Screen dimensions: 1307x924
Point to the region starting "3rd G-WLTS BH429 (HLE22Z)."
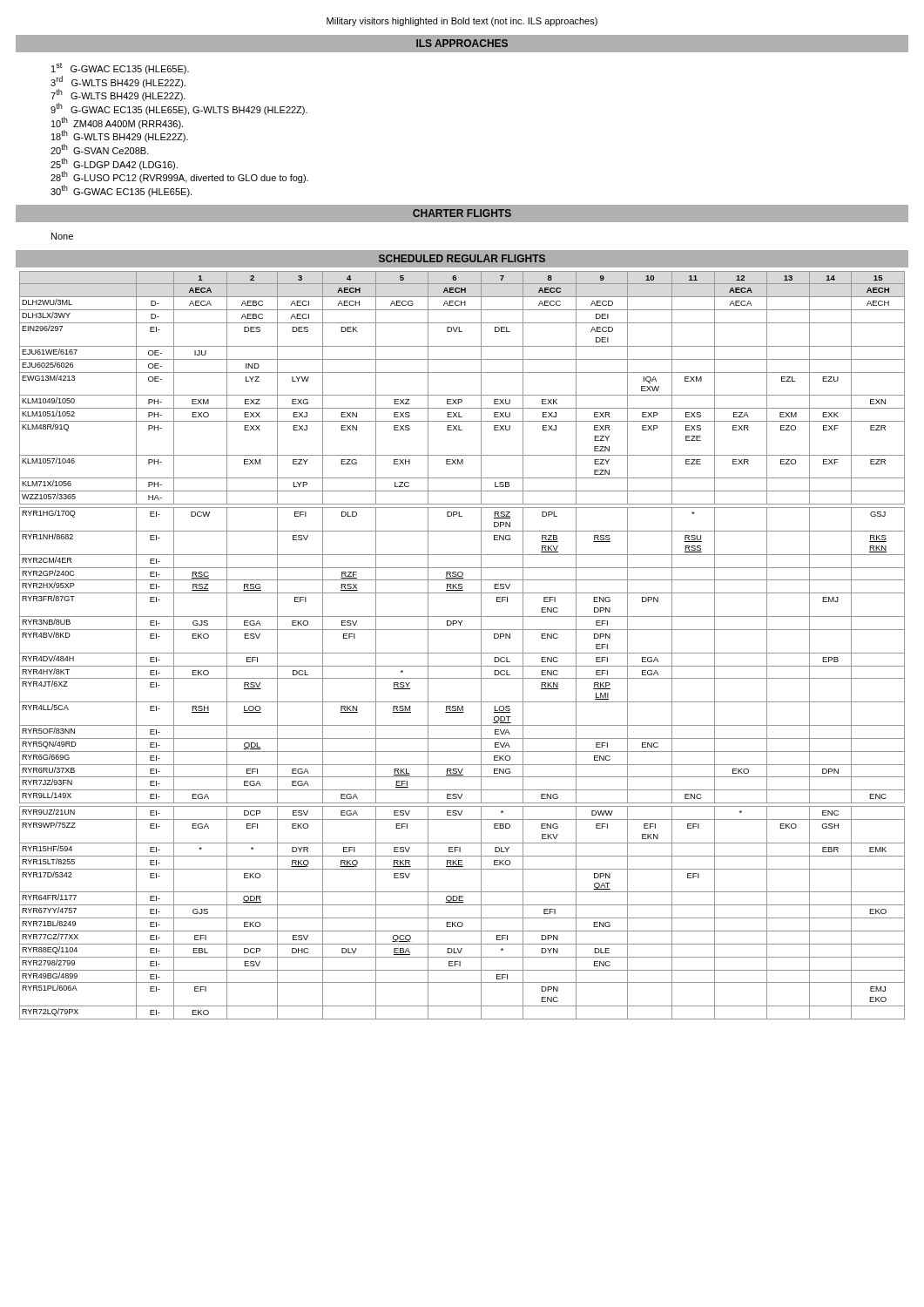click(x=118, y=81)
